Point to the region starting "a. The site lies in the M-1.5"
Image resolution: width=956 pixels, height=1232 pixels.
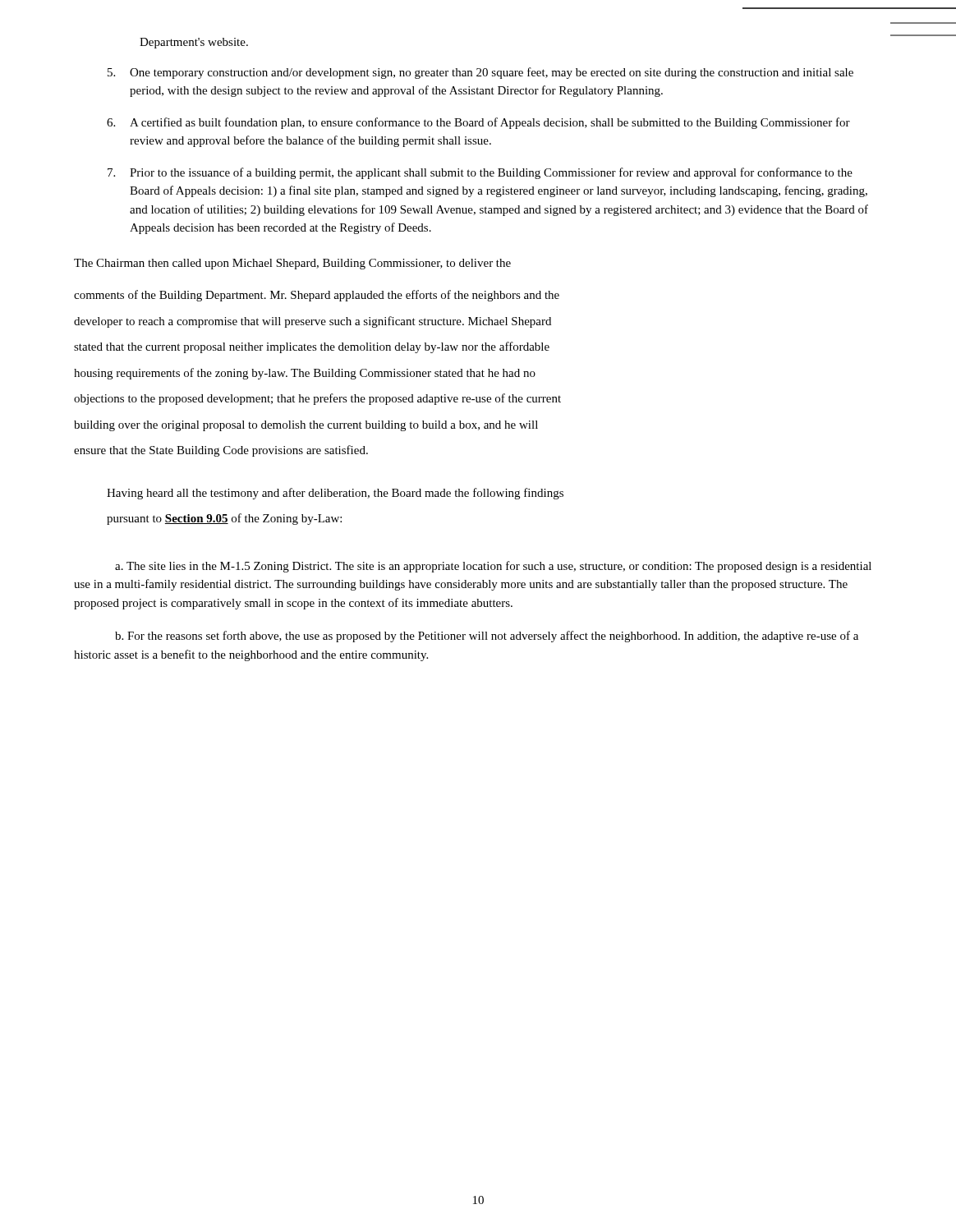point(473,584)
